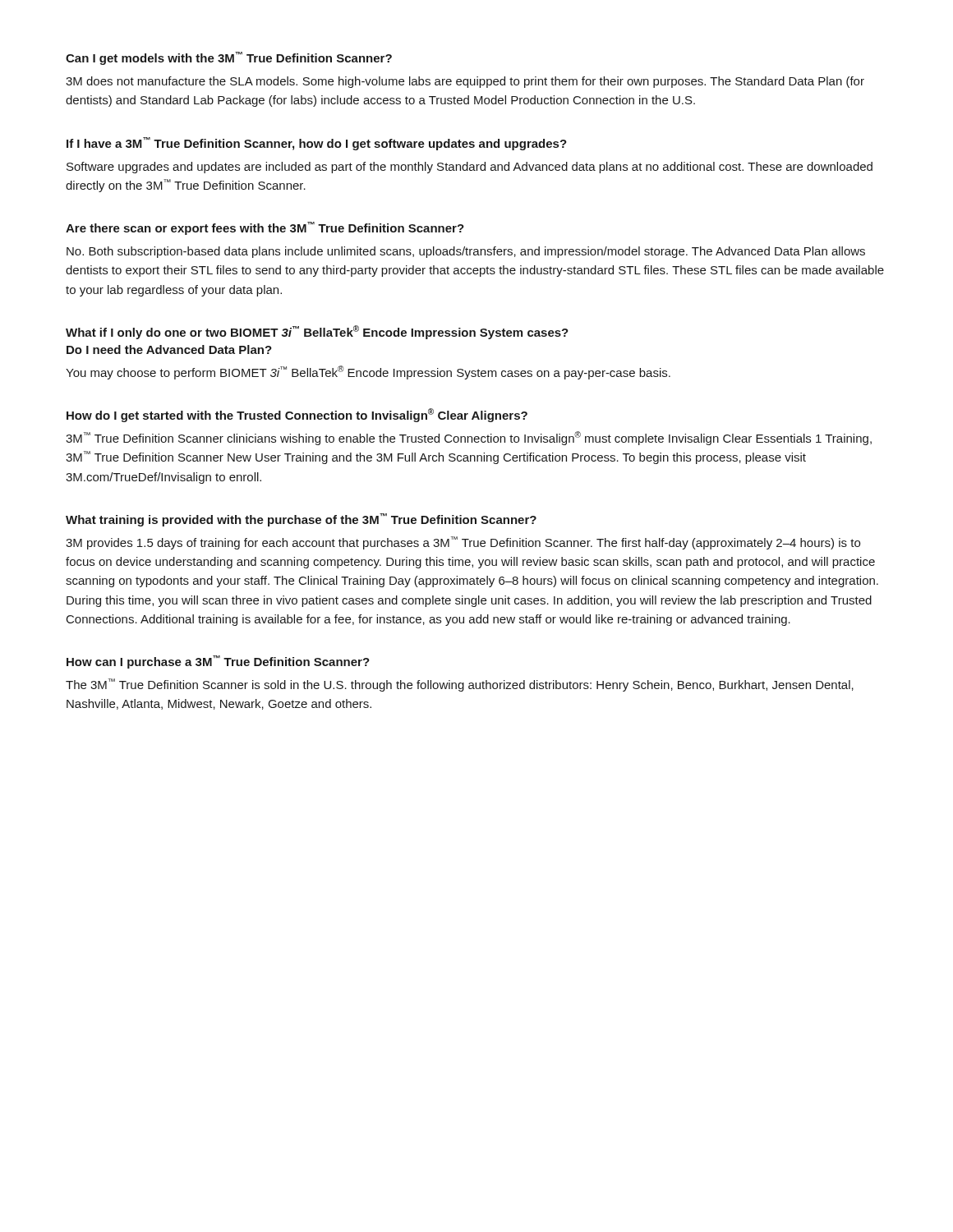The height and width of the screenshot is (1232, 953).
Task: Where is the passage that starts "No. Both subscription-based"?
Action: pos(475,270)
